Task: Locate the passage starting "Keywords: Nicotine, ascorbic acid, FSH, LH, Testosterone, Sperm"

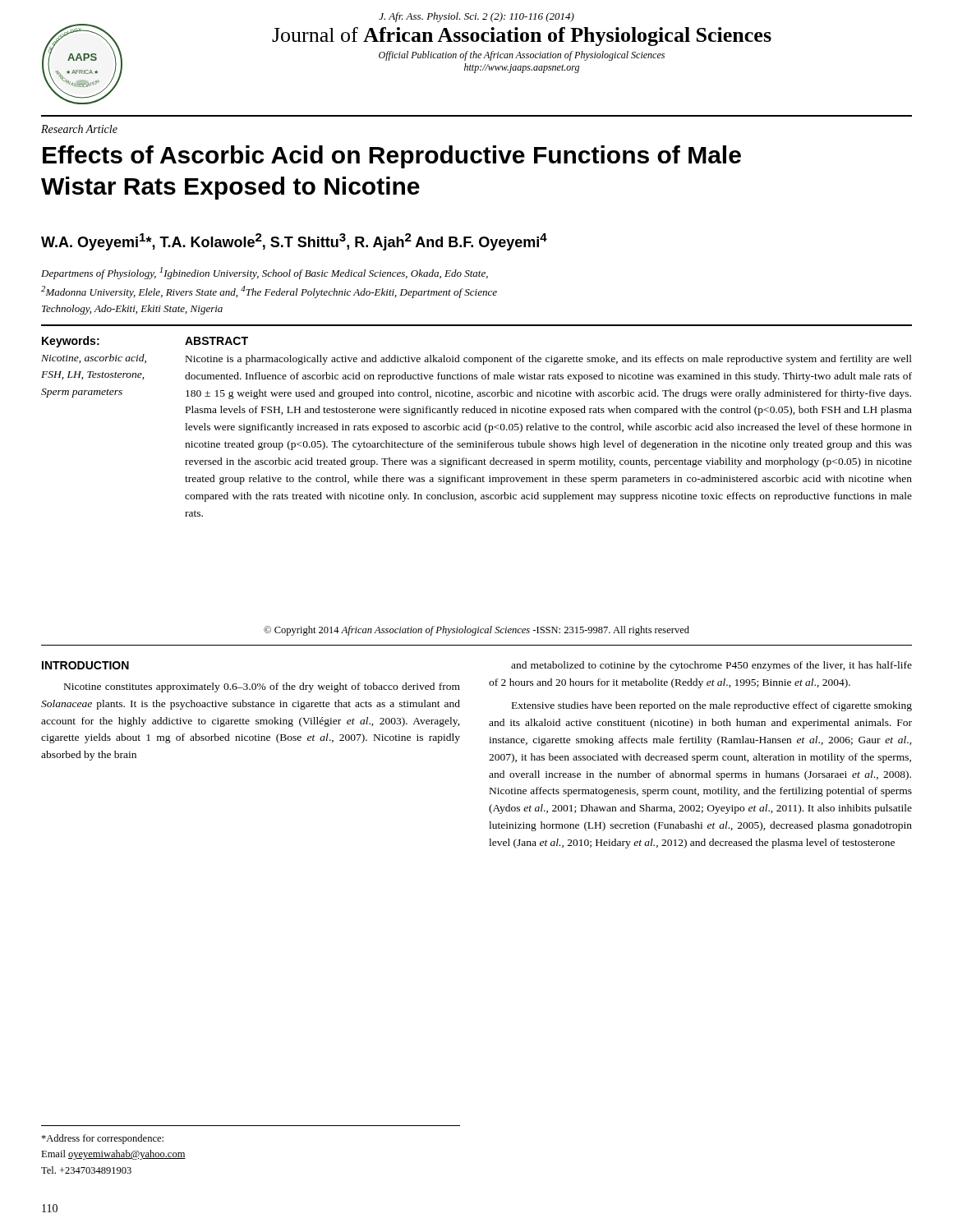Action: point(107,366)
